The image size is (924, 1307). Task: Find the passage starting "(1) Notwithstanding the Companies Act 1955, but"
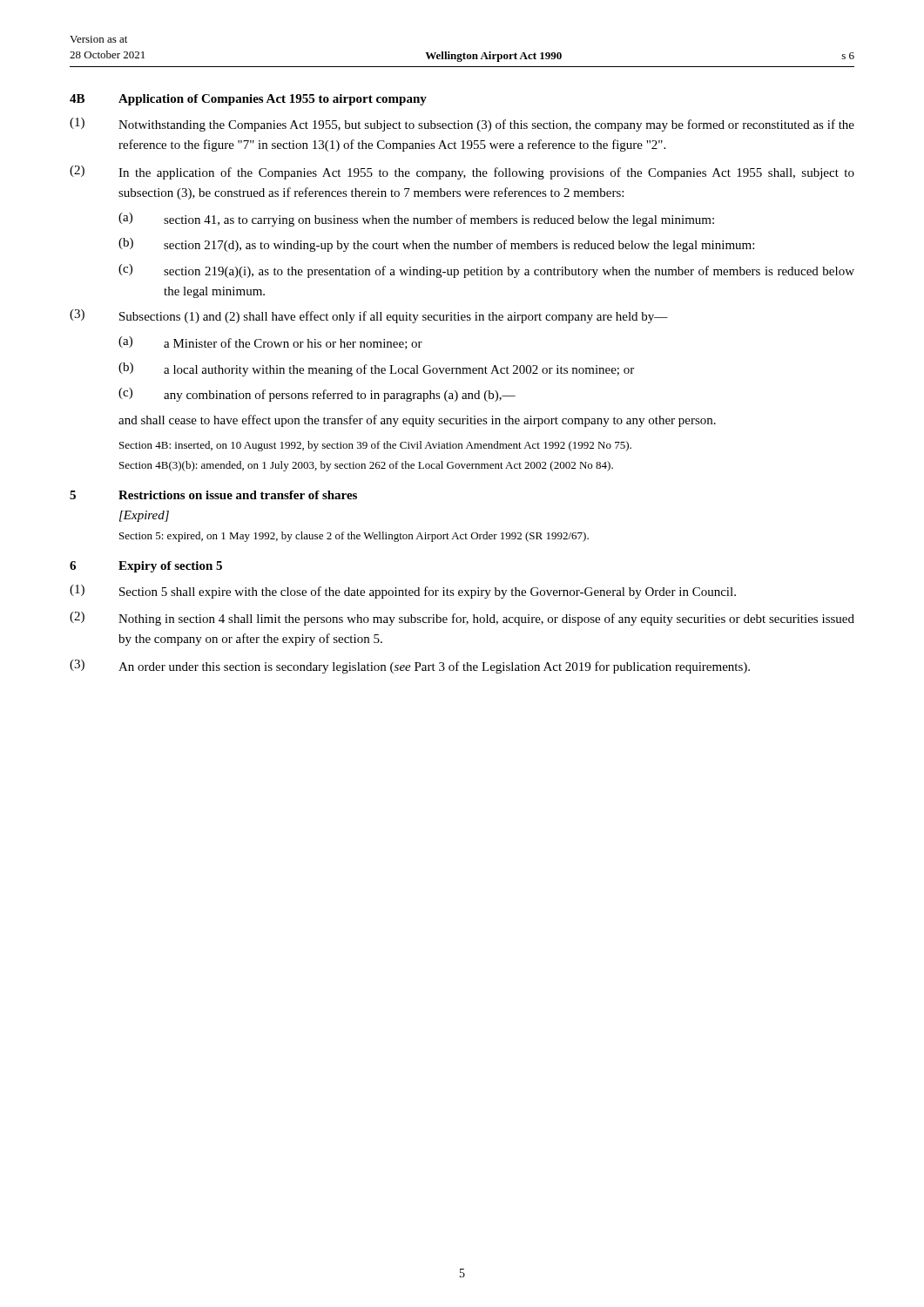462,135
